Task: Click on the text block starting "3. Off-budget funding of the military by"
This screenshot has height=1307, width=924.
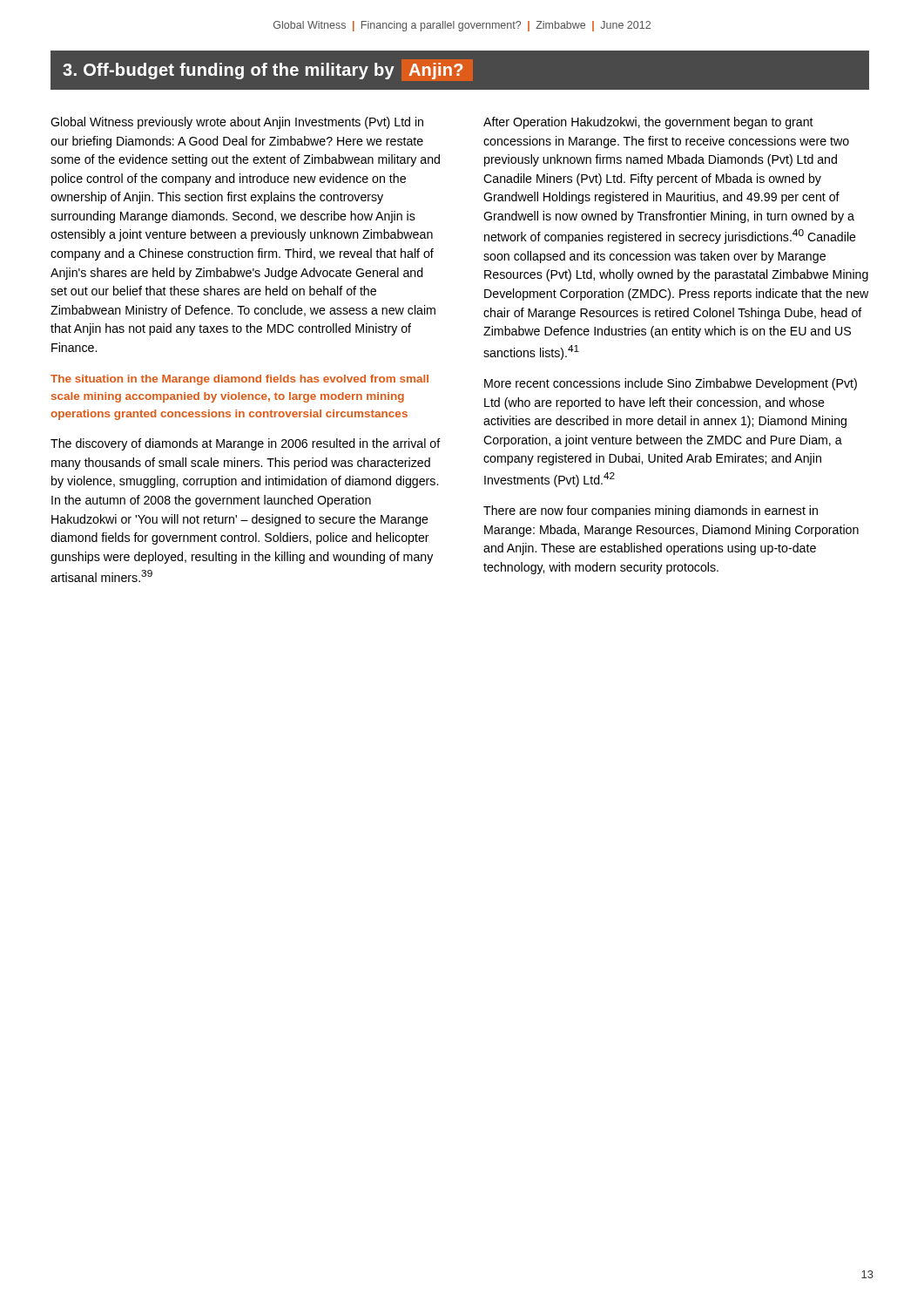Action: (x=268, y=70)
